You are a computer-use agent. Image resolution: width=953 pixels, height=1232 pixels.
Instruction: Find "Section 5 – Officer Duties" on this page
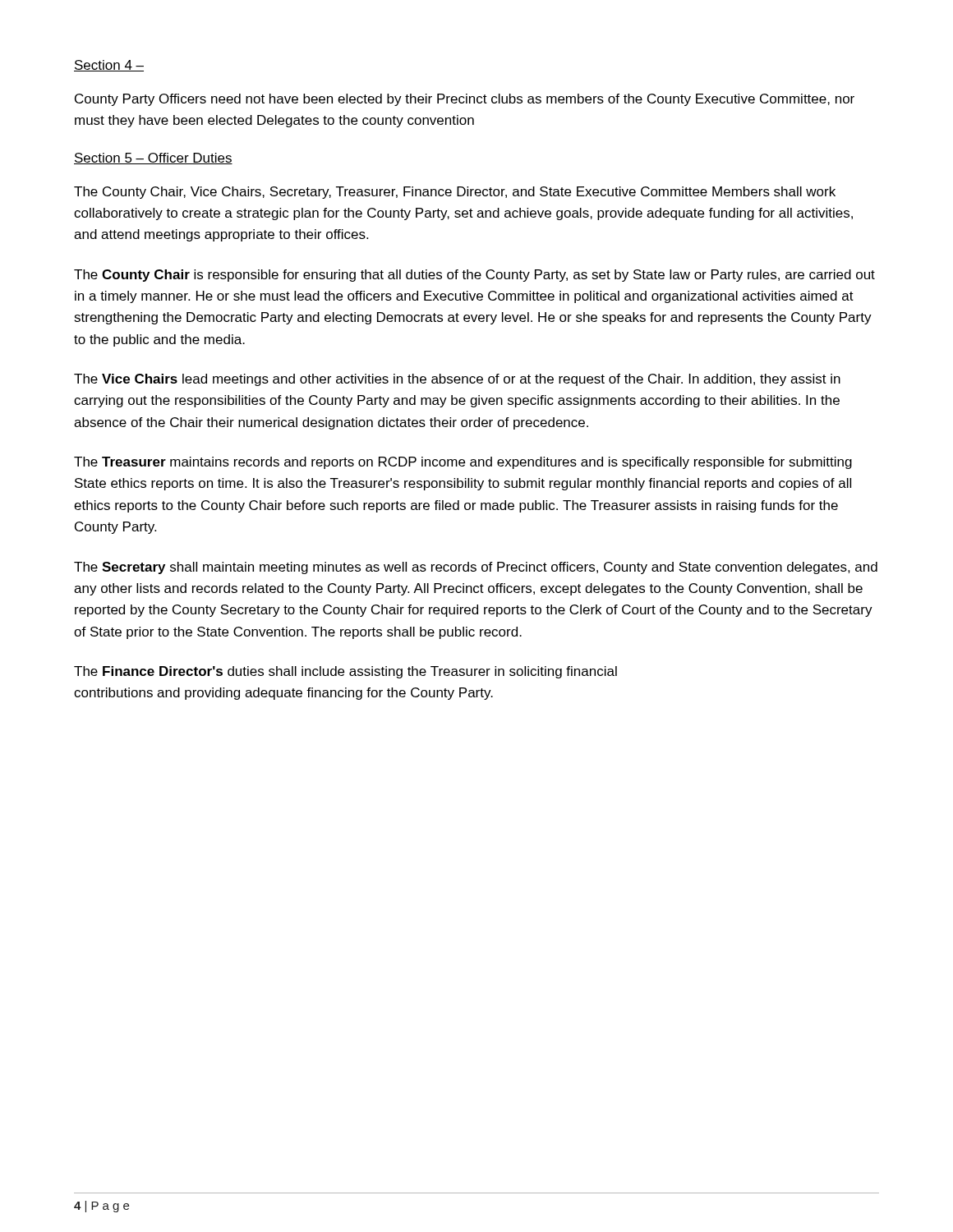[x=153, y=158]
